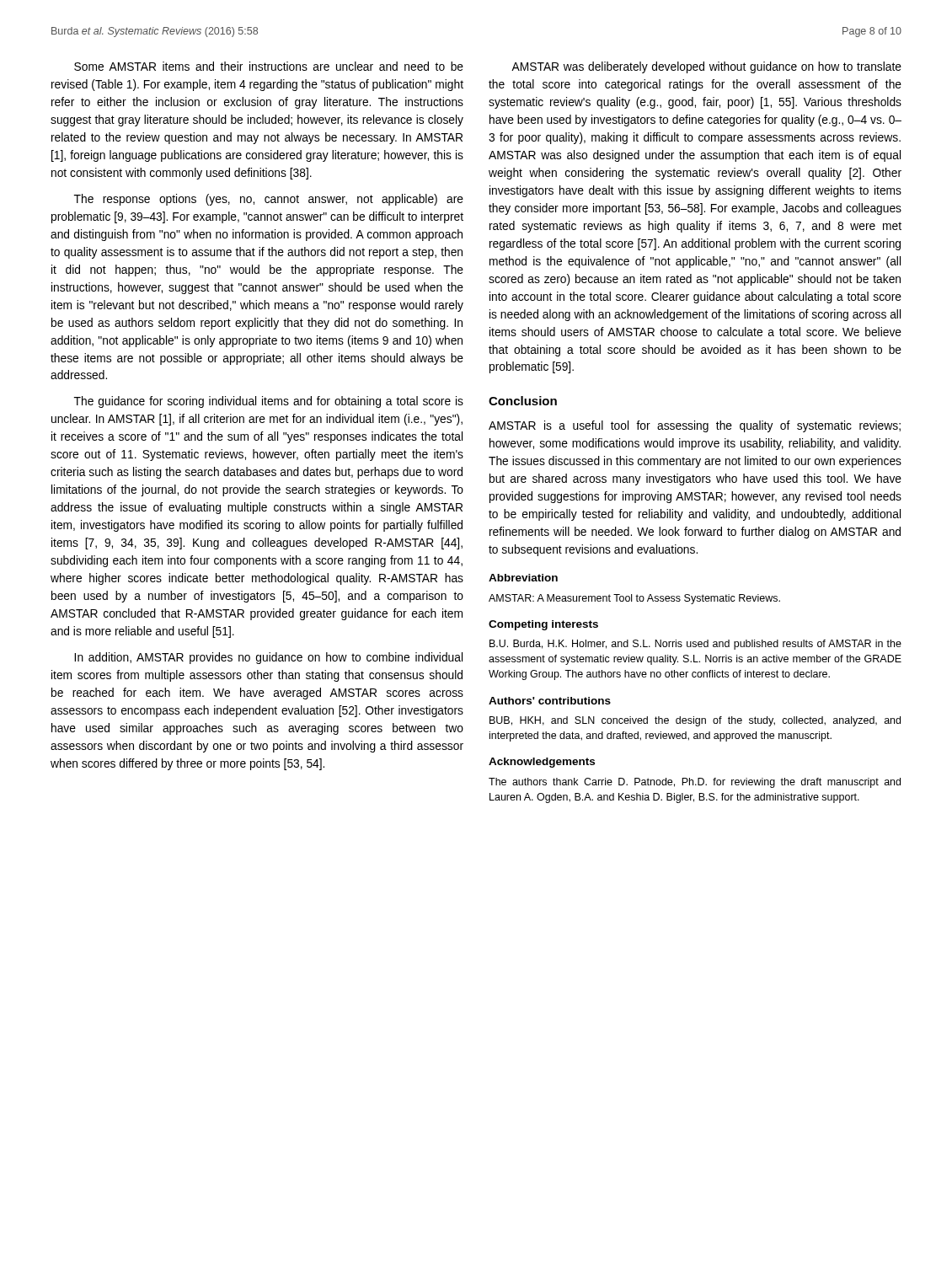Click on the section header containing "Authors' contributions"
The height and width of the screenshot is (1264, 952).
(x=550, y=700)
